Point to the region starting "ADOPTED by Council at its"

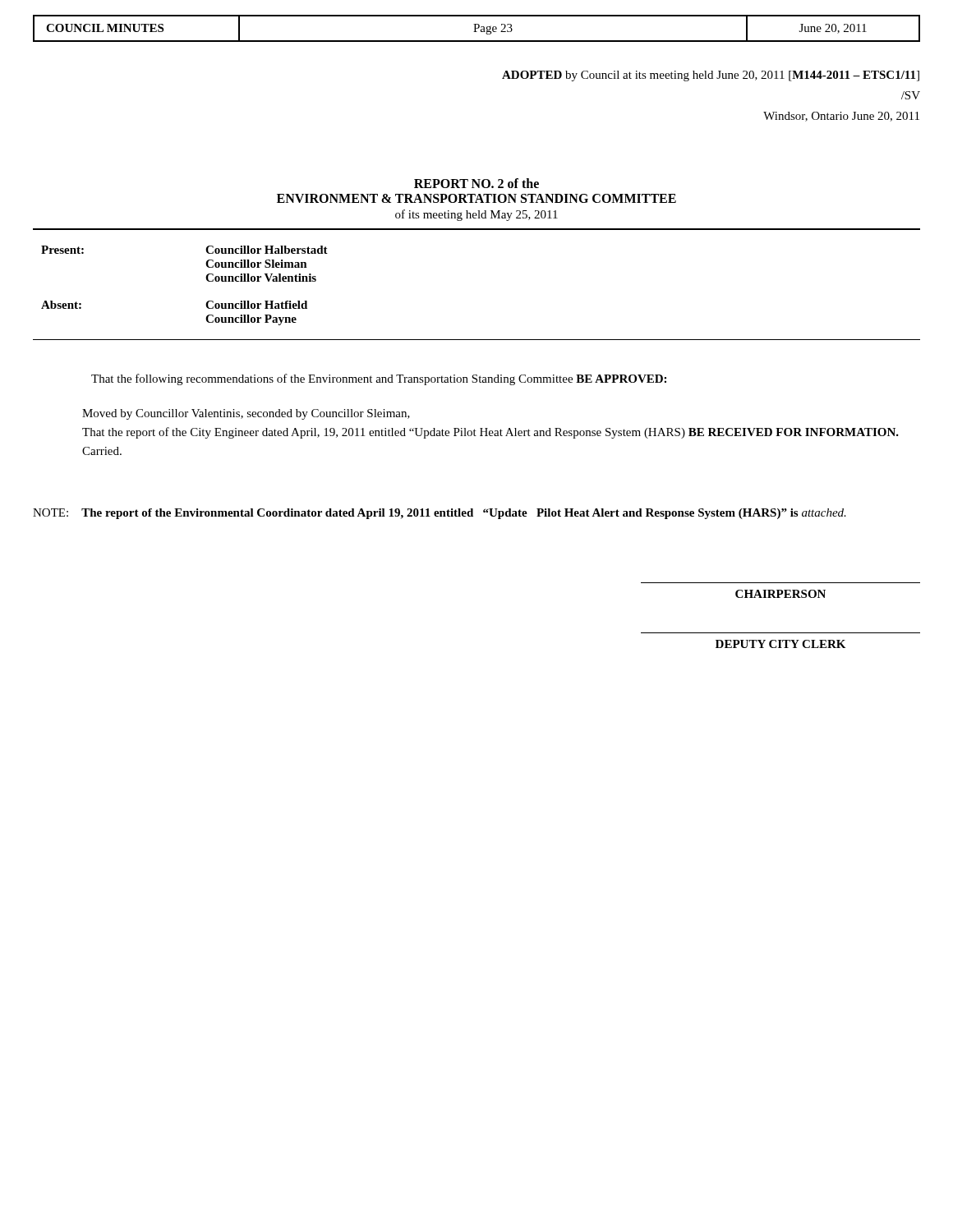tap(711, 76)
